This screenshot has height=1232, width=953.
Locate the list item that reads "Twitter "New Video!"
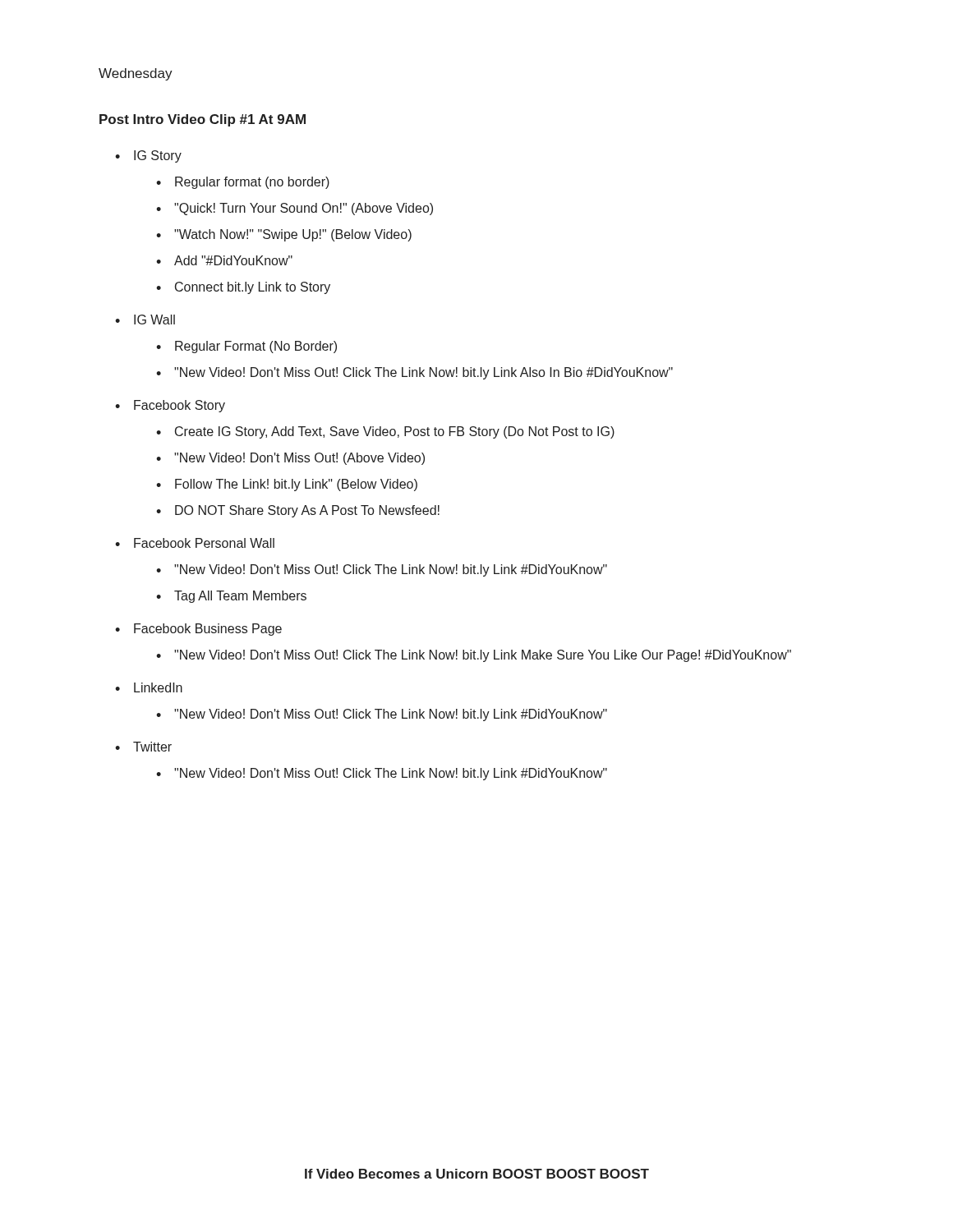click(x=494, y=762)
